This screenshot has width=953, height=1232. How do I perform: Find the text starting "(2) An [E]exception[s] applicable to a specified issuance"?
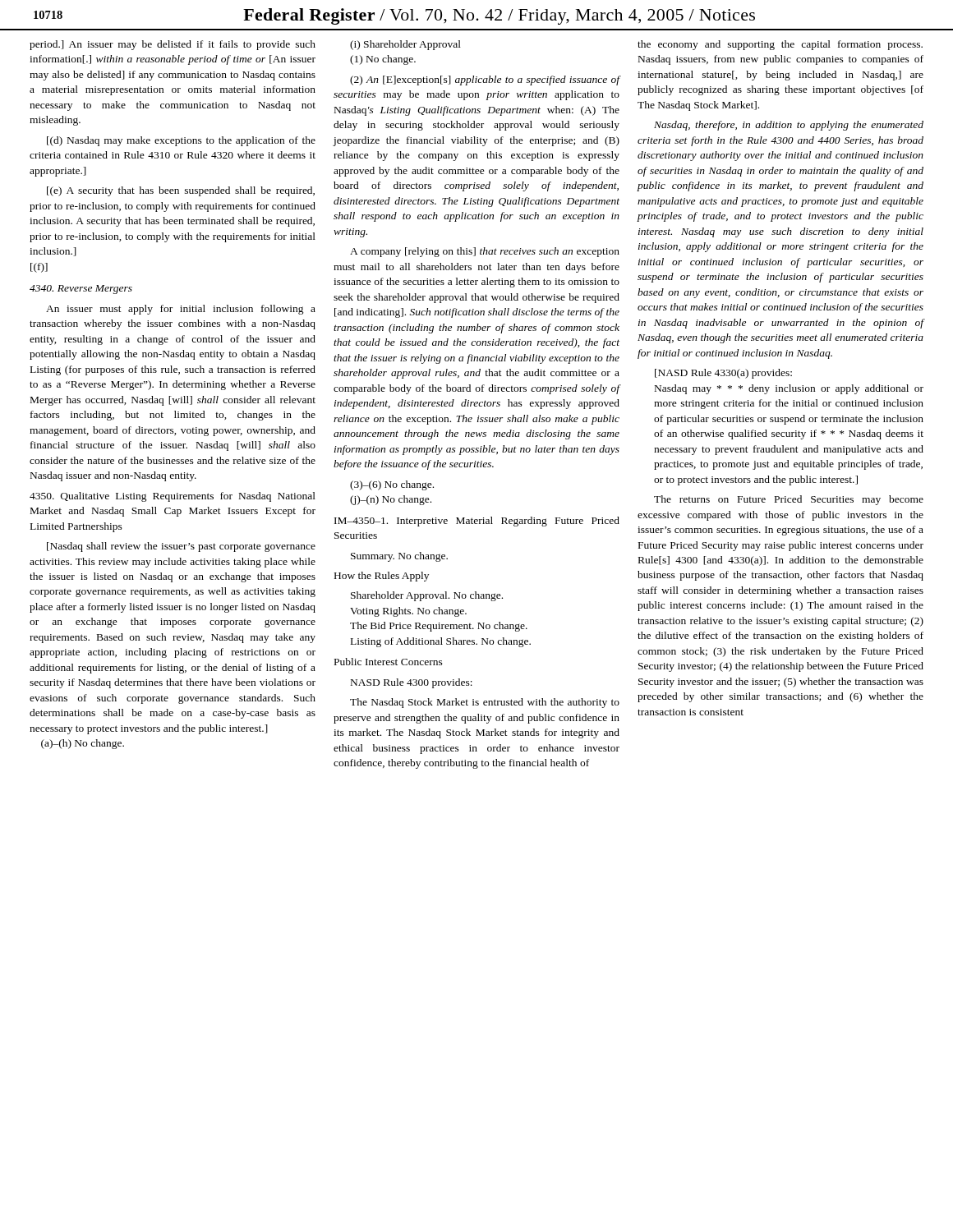pos(476,156)
